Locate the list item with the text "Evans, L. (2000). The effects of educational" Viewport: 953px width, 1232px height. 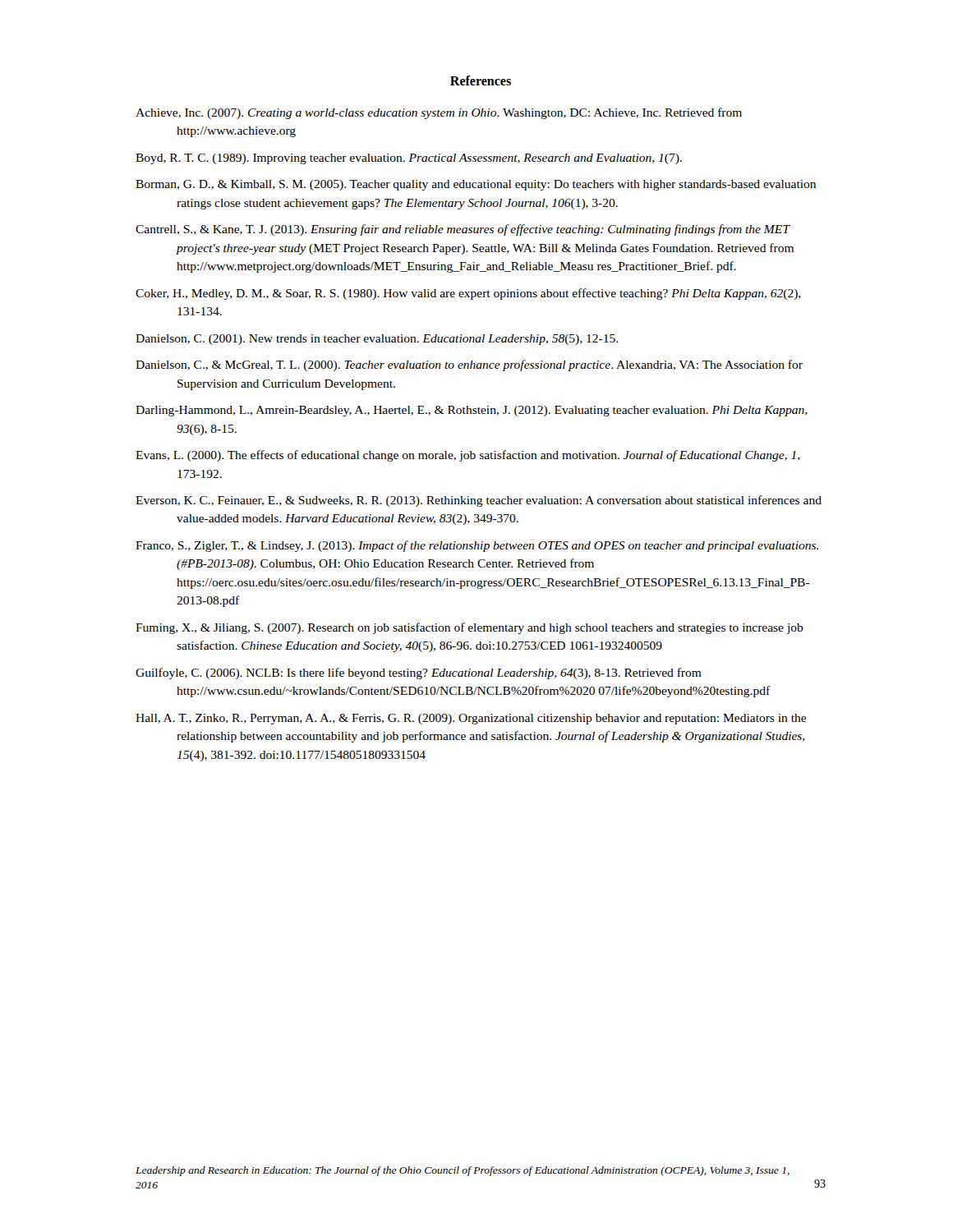468,464
